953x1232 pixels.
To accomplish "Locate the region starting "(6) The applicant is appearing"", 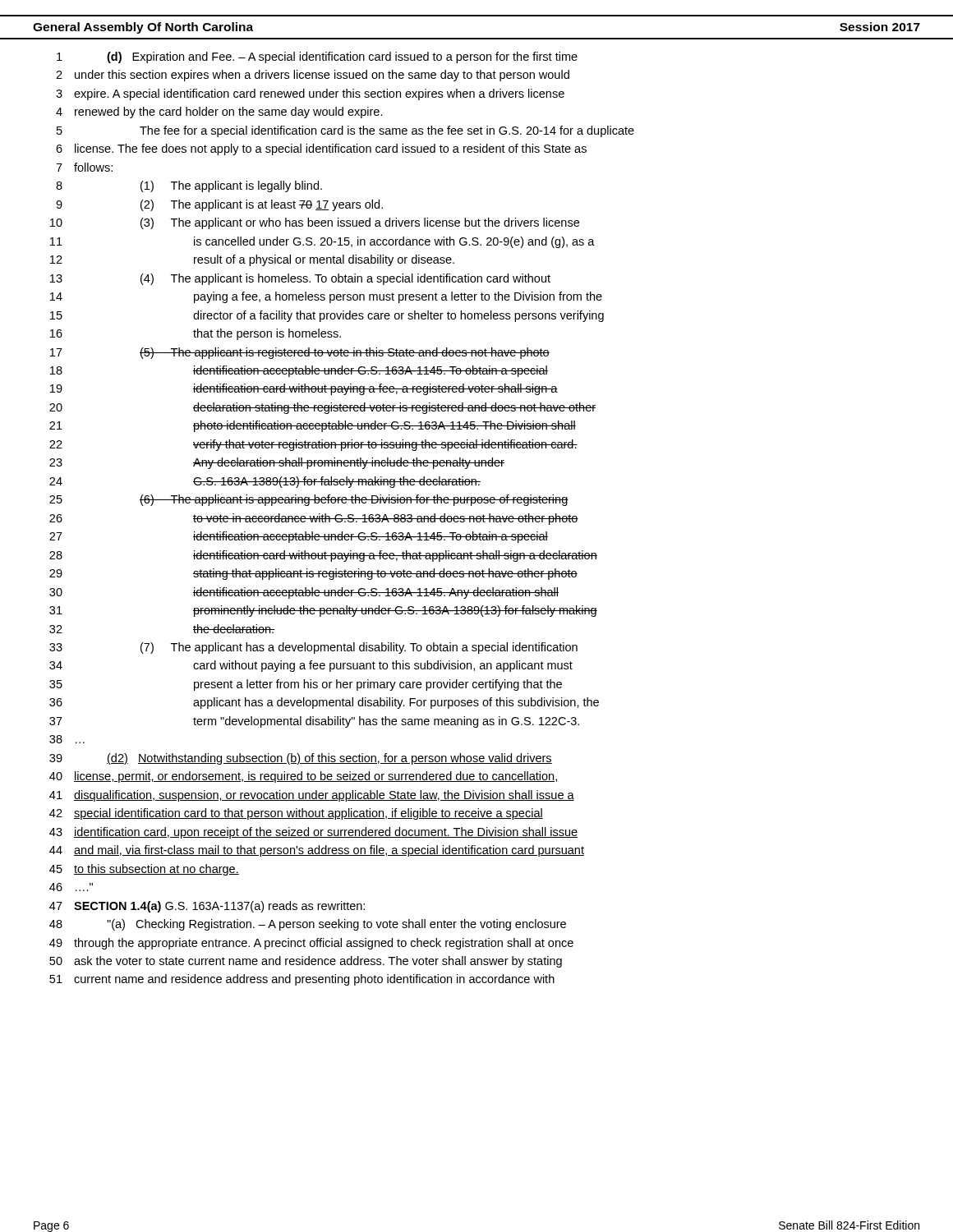I will click(354, 500).
